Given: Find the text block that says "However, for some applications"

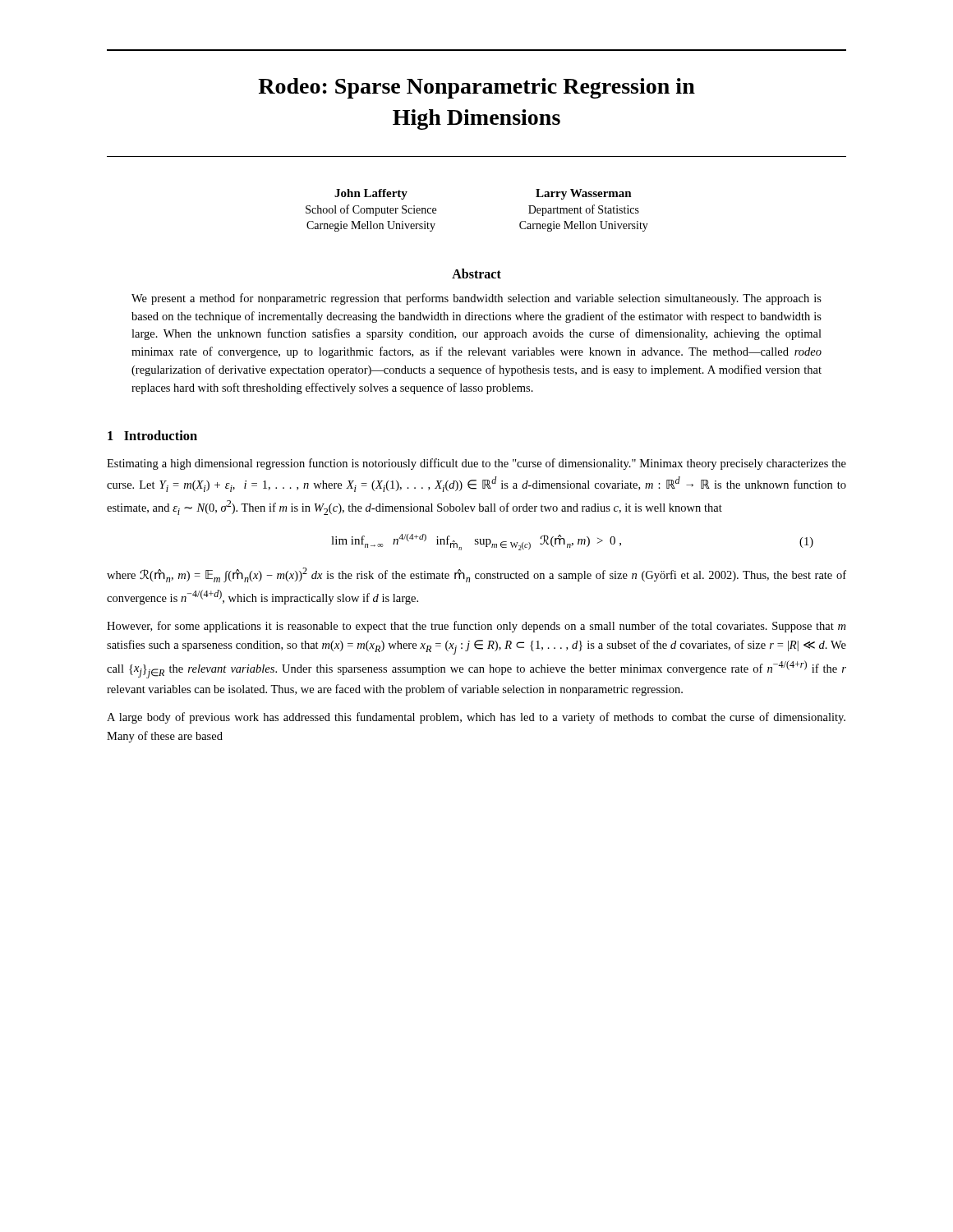Looking at the screenshot, I should tap(476, 658).
